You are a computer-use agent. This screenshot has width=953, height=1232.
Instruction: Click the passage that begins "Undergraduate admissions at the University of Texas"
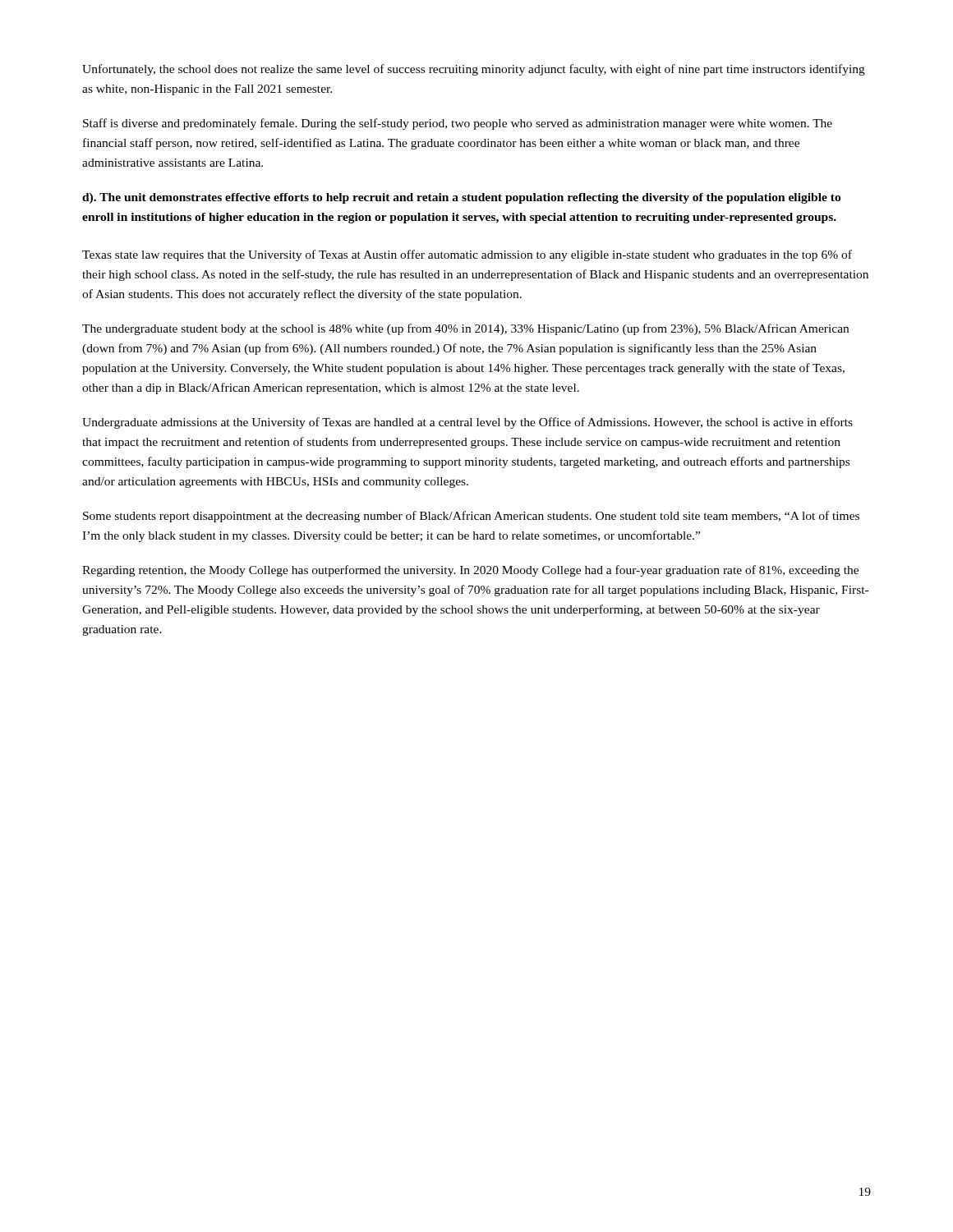point(467,452)
